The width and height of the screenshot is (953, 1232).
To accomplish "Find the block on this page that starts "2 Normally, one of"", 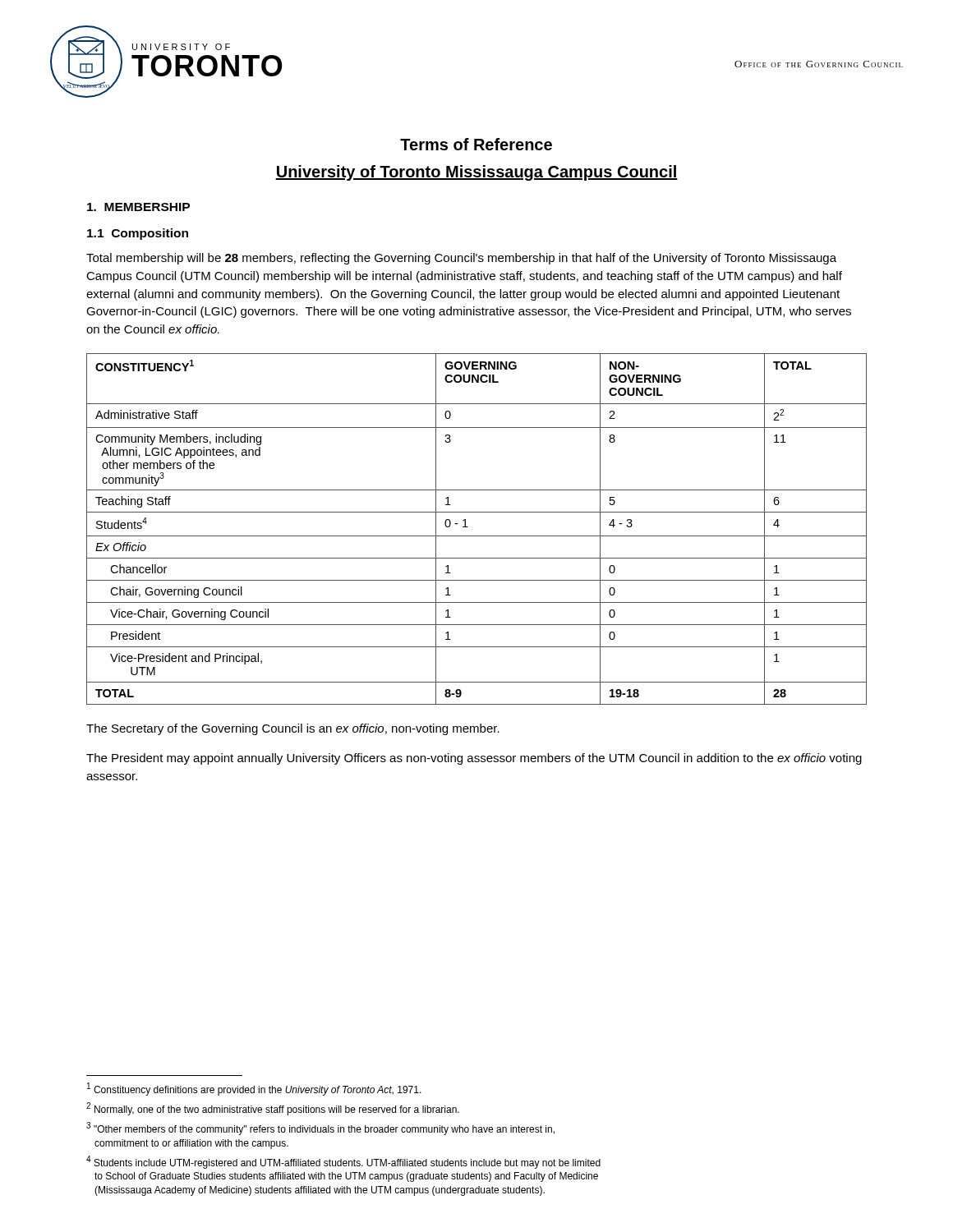I will [273, 1109].
